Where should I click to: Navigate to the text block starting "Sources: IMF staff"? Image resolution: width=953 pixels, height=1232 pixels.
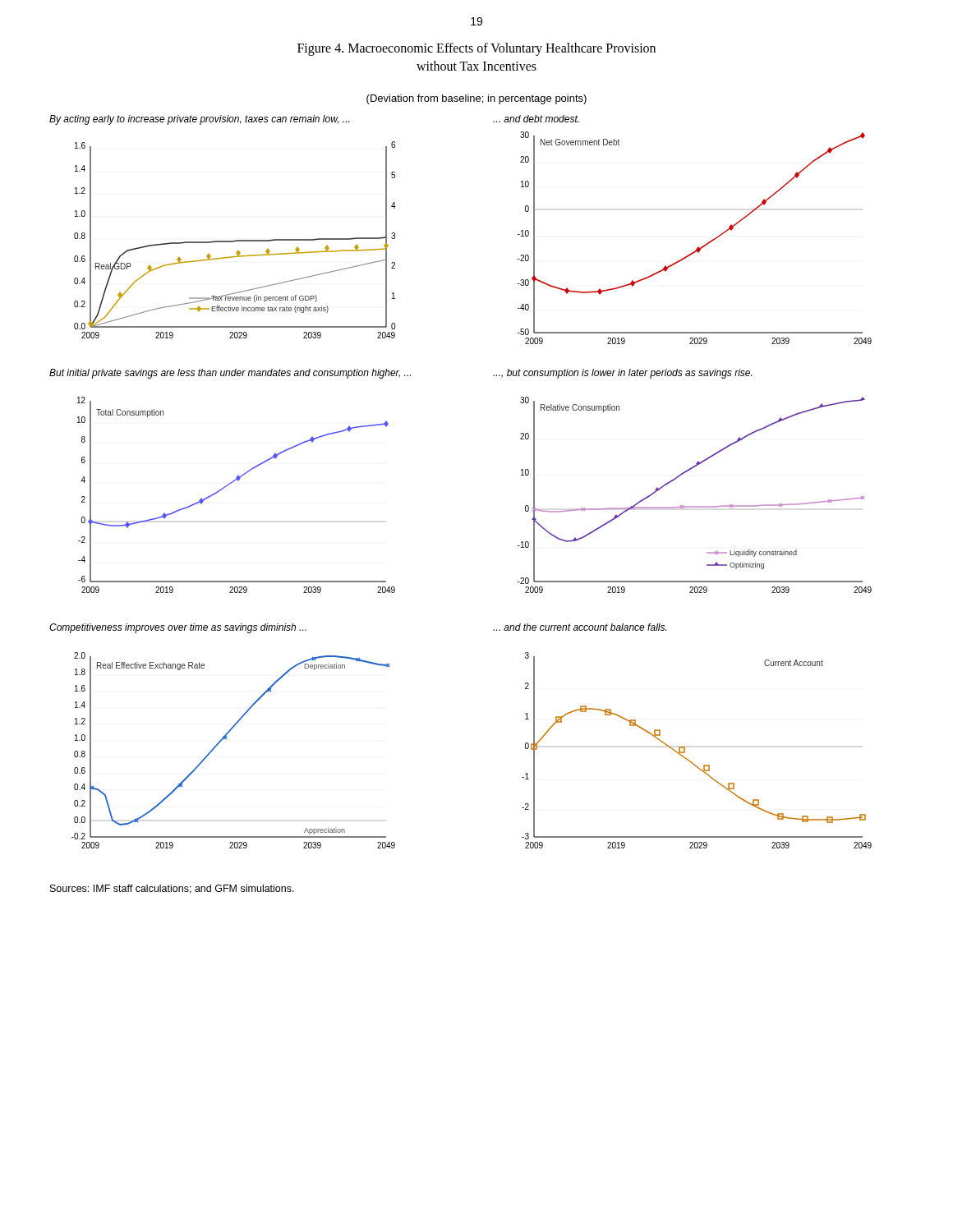[172, 889]
